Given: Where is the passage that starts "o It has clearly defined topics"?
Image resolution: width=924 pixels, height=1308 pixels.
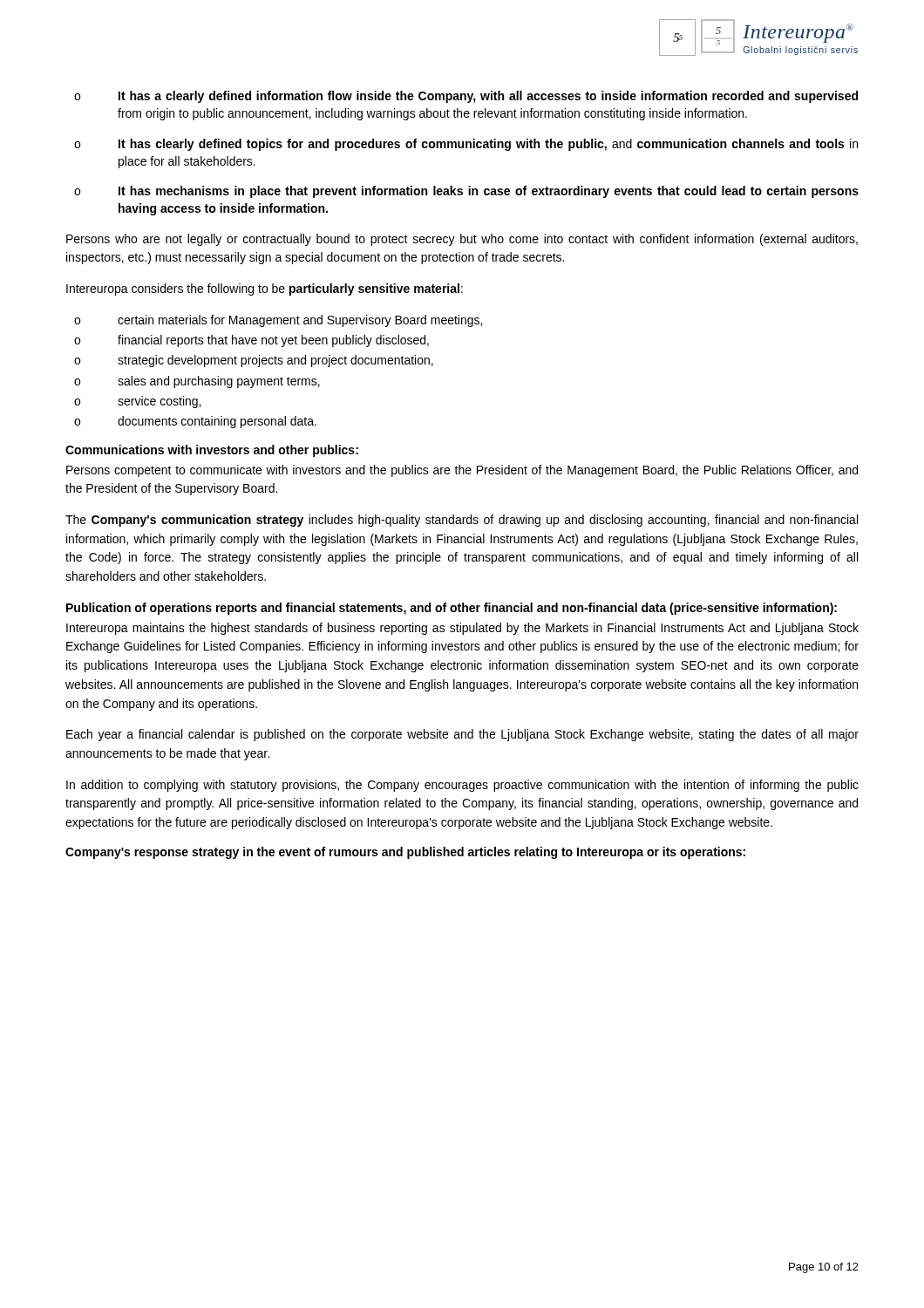Looking at the screenshot, I should 462,153.
